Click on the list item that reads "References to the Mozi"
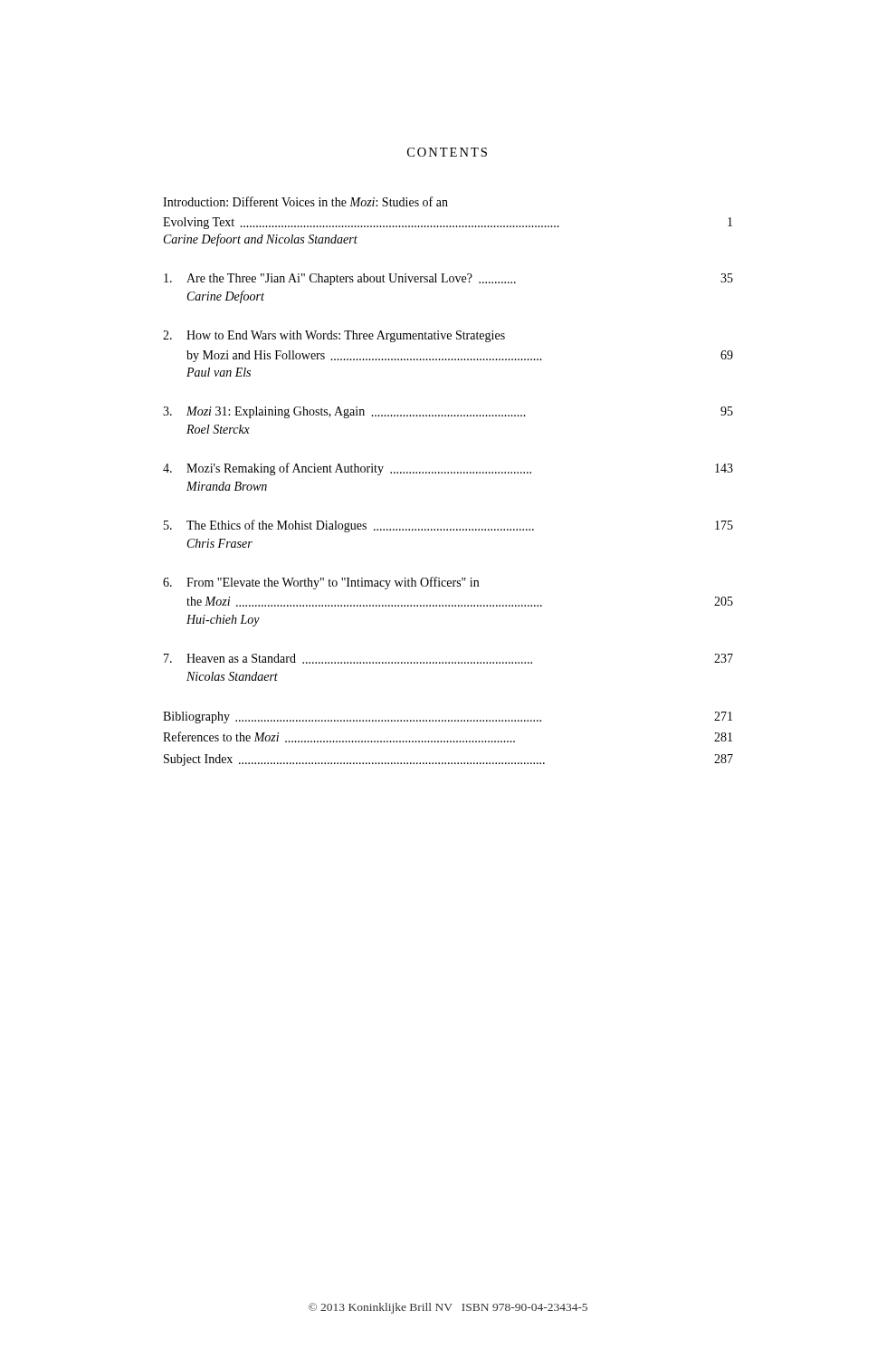Viewport: 896px width, 1358px height. 448,738
